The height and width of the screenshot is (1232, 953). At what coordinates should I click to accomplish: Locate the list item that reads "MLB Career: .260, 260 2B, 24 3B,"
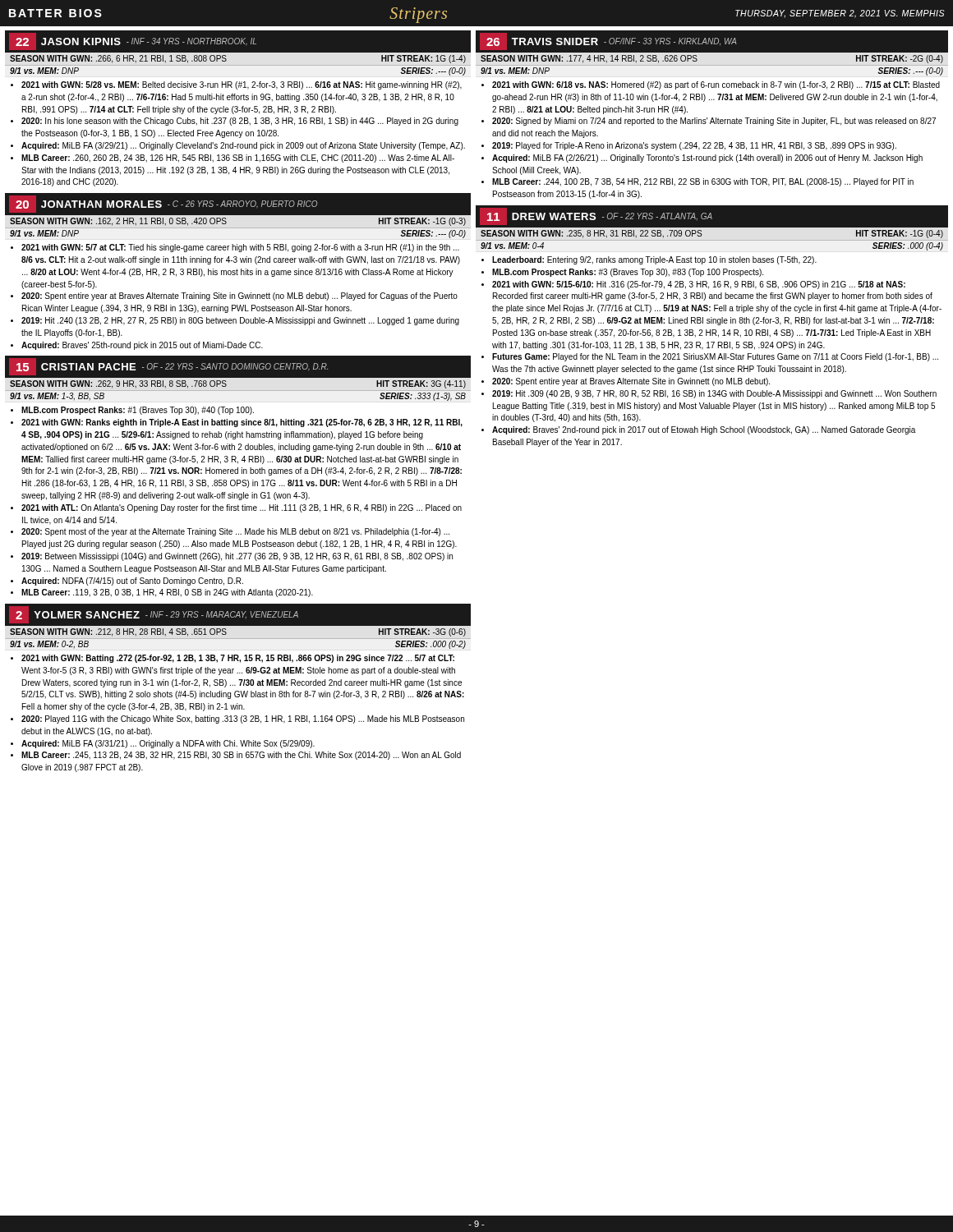[x=238, y=170]
